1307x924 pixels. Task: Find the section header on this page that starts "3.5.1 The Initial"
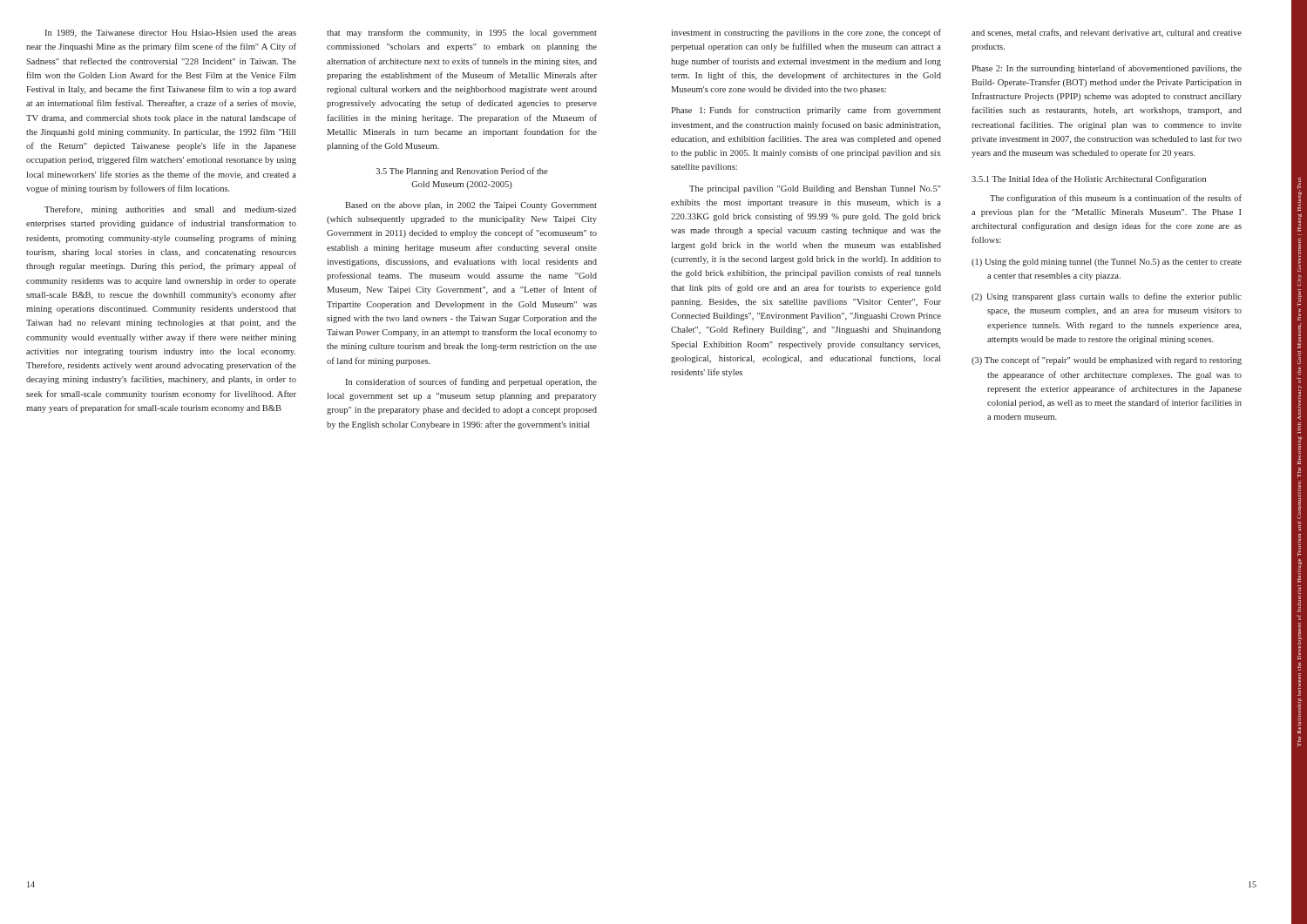click(1107, 179)
